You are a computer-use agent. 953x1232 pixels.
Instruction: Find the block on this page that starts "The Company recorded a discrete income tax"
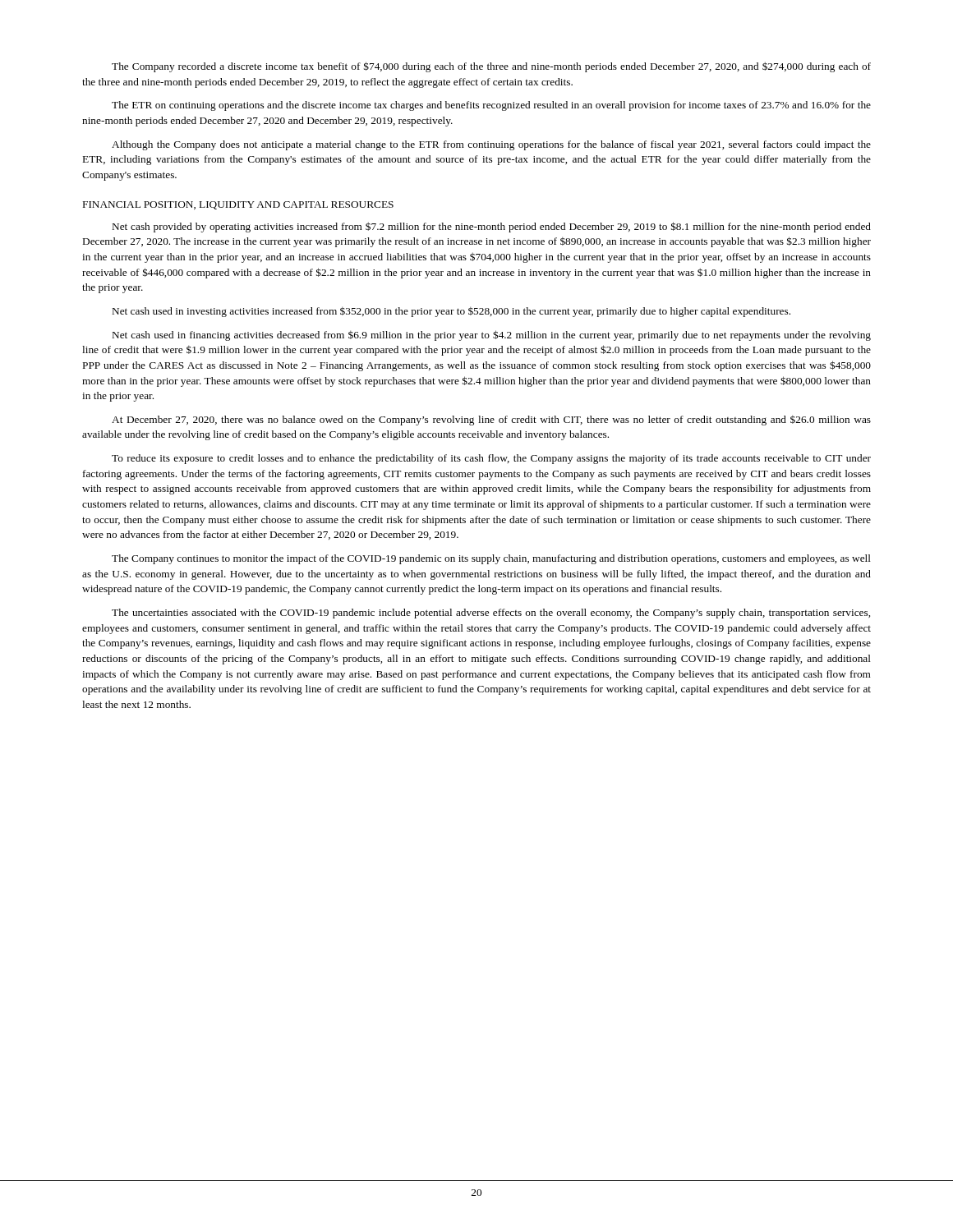click(x=476, y=74)
